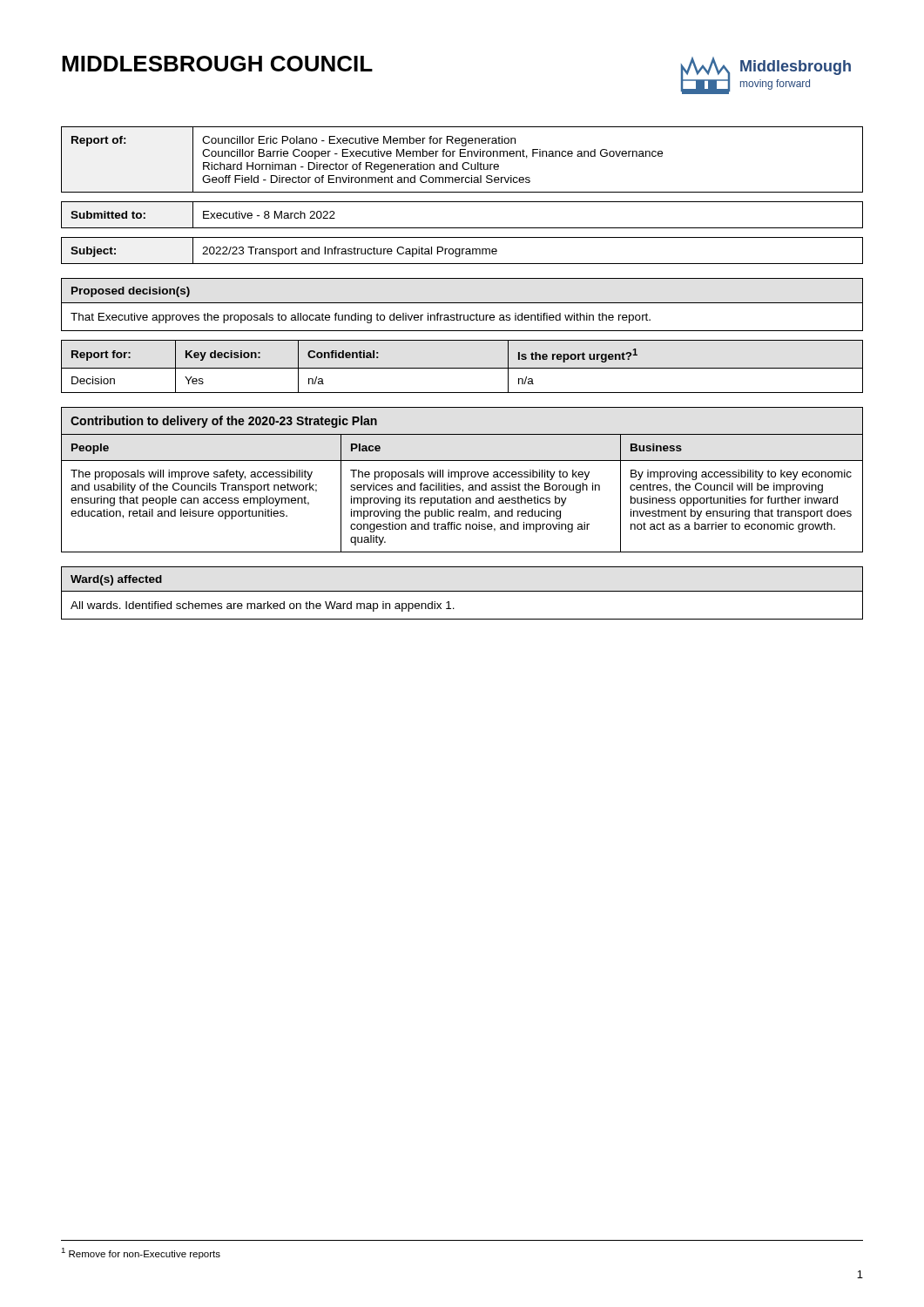
Task: Select the region starting "All wards. Identified"
Action: pyautogui.click(x=263, y=605)
